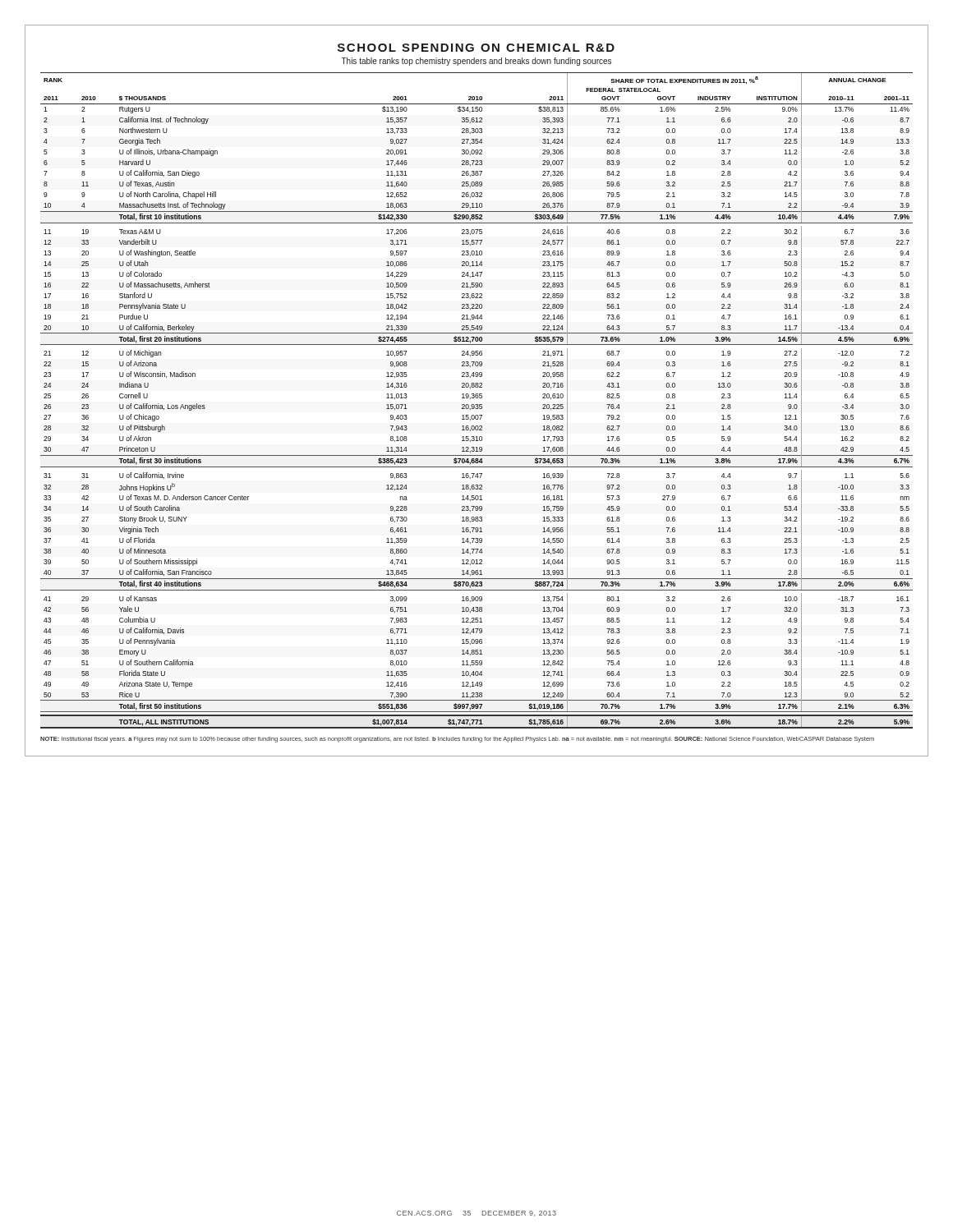This screenshot has width=953, height=1232.
Task: Select the footnote that says "NOTE: Institutional fiscal"
Action: [x=457, y=739]
